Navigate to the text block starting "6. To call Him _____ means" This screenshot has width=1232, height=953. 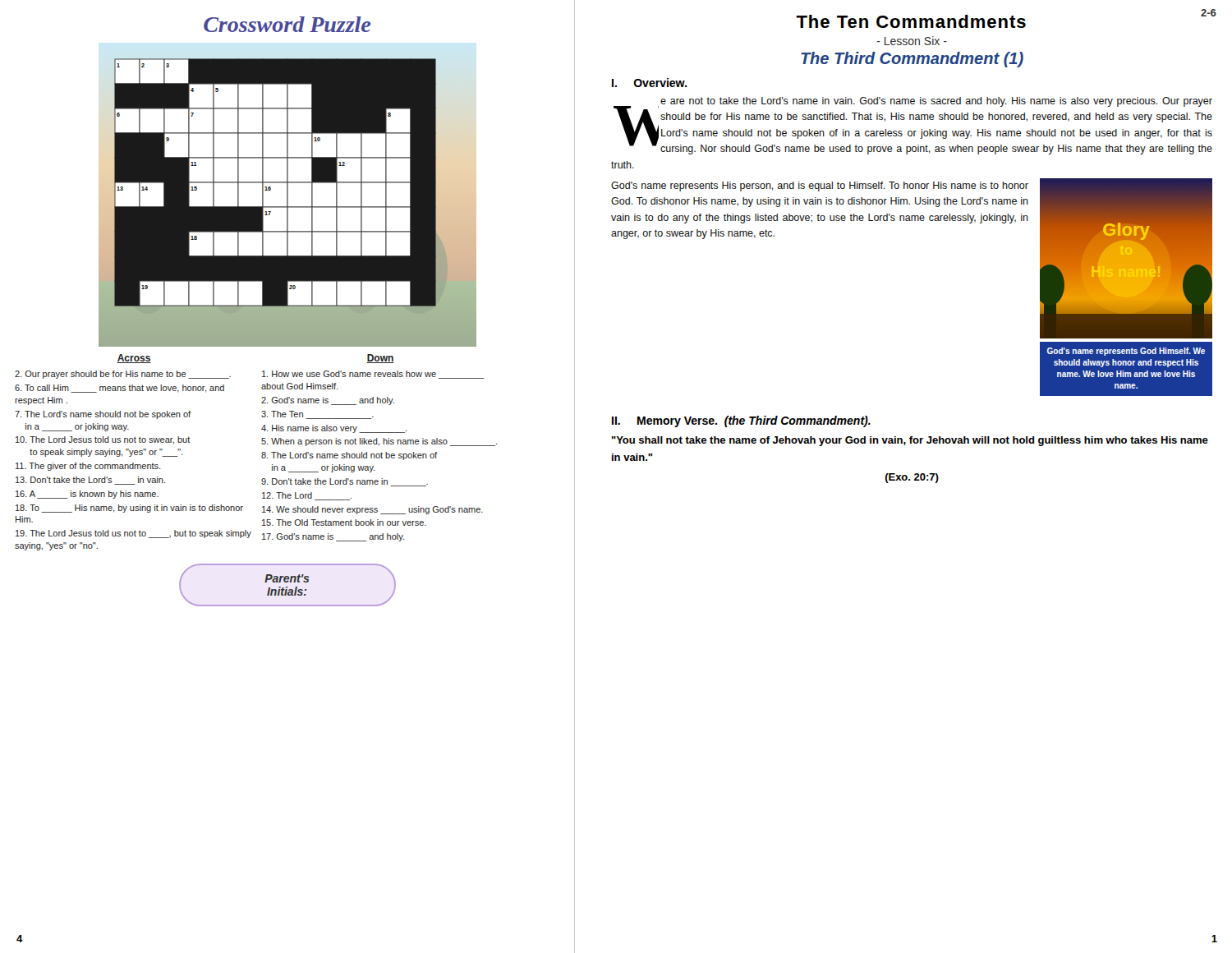[x=120, y=394]
